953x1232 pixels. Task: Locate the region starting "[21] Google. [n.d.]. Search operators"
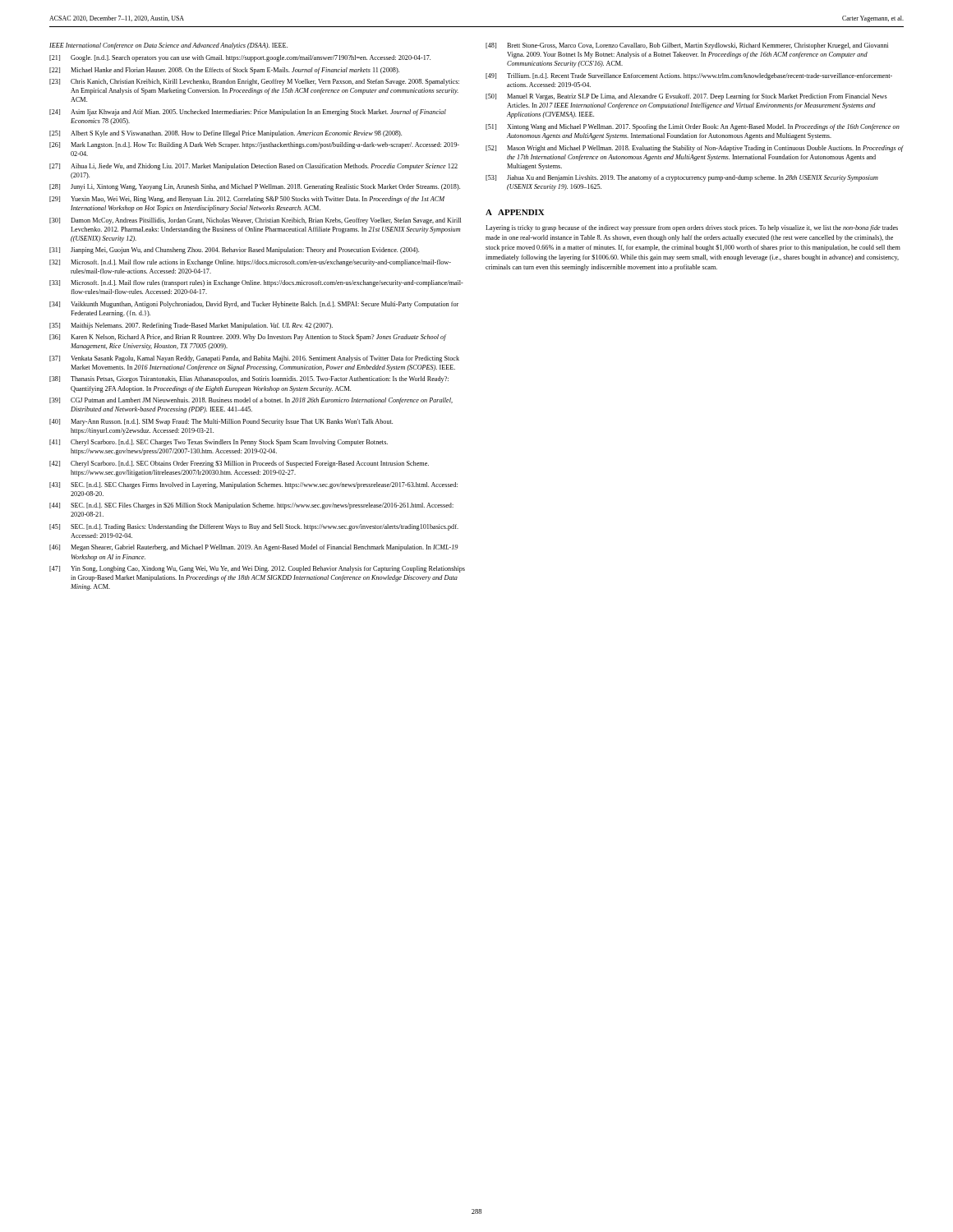tap(240, 58)
